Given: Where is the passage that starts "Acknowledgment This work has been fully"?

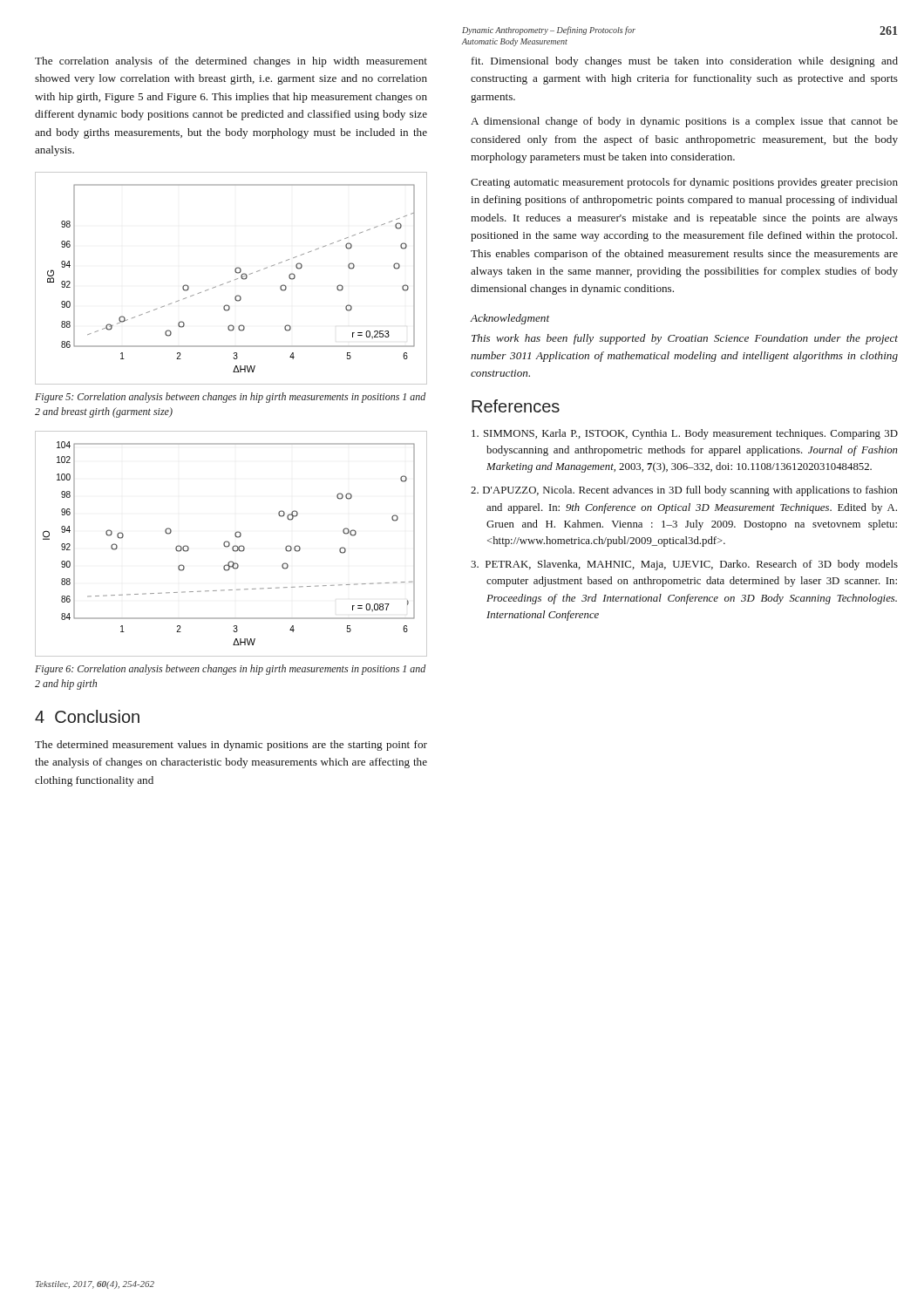Looking at the screenshot, I should click(684, 345).
